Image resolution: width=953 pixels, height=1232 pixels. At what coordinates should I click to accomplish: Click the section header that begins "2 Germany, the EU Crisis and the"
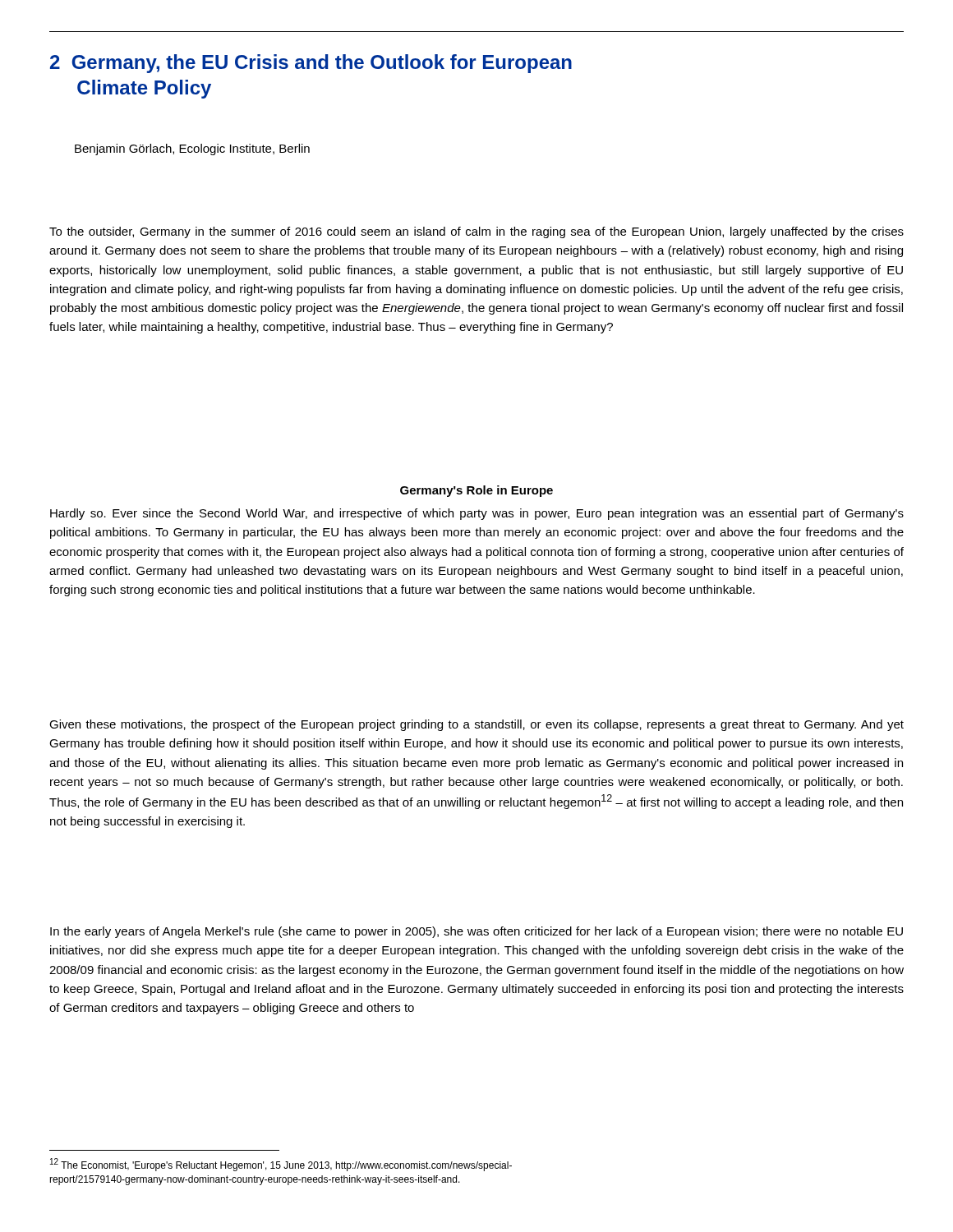(x=311, y=75)
